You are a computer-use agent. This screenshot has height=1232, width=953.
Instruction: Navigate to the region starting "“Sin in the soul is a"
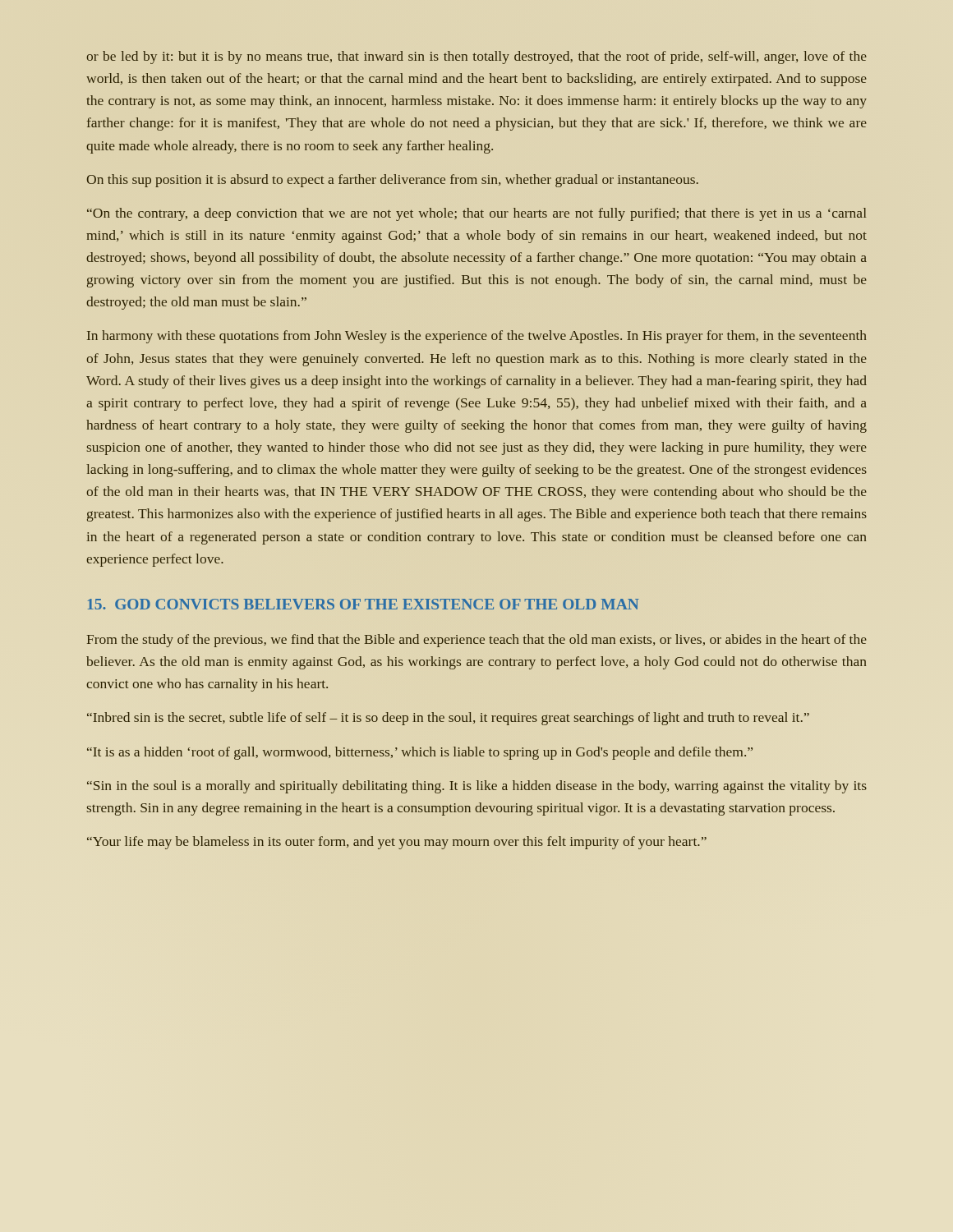(476, 796)
